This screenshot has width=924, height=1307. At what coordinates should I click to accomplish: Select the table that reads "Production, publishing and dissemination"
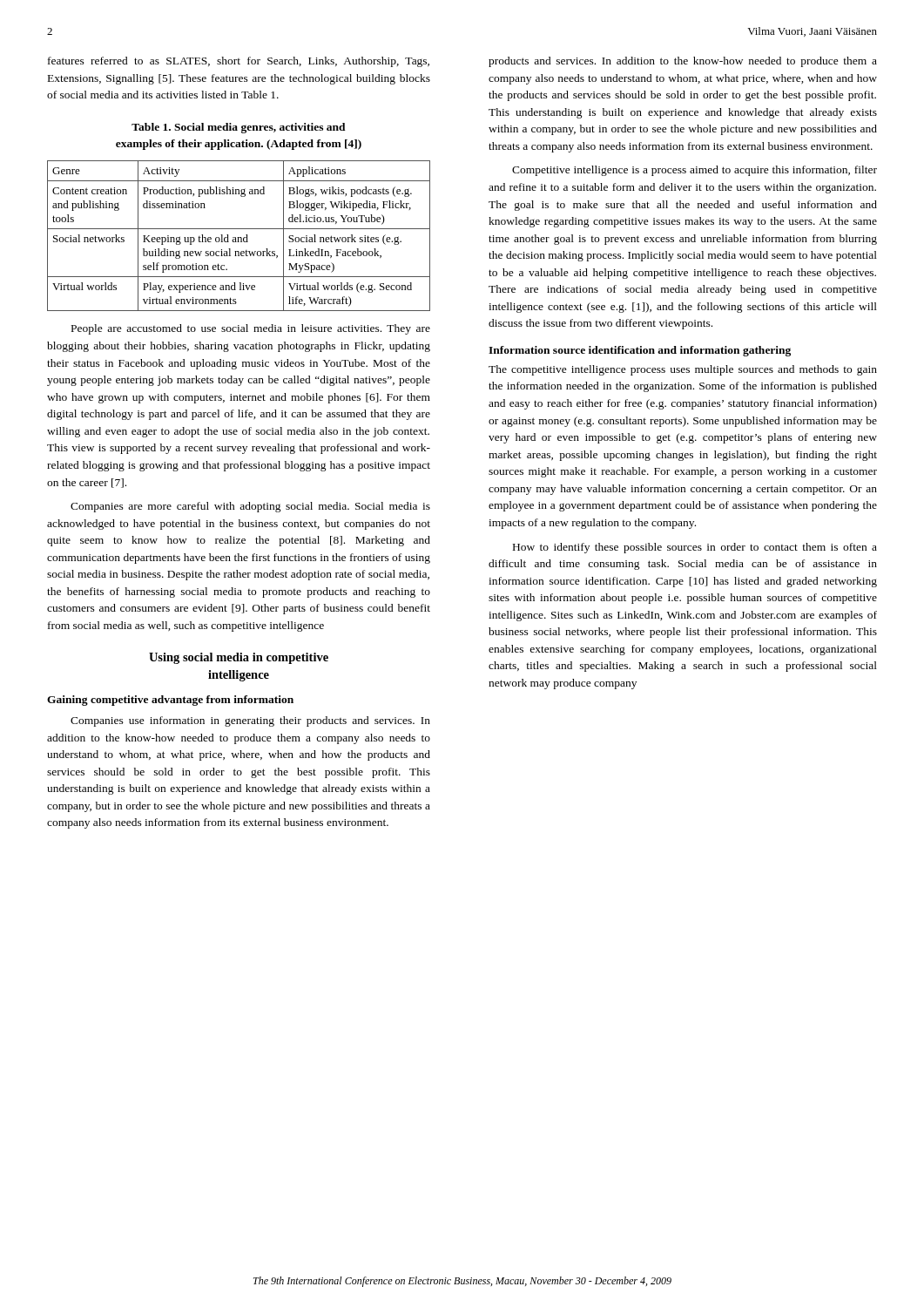[x=239, y=236]
